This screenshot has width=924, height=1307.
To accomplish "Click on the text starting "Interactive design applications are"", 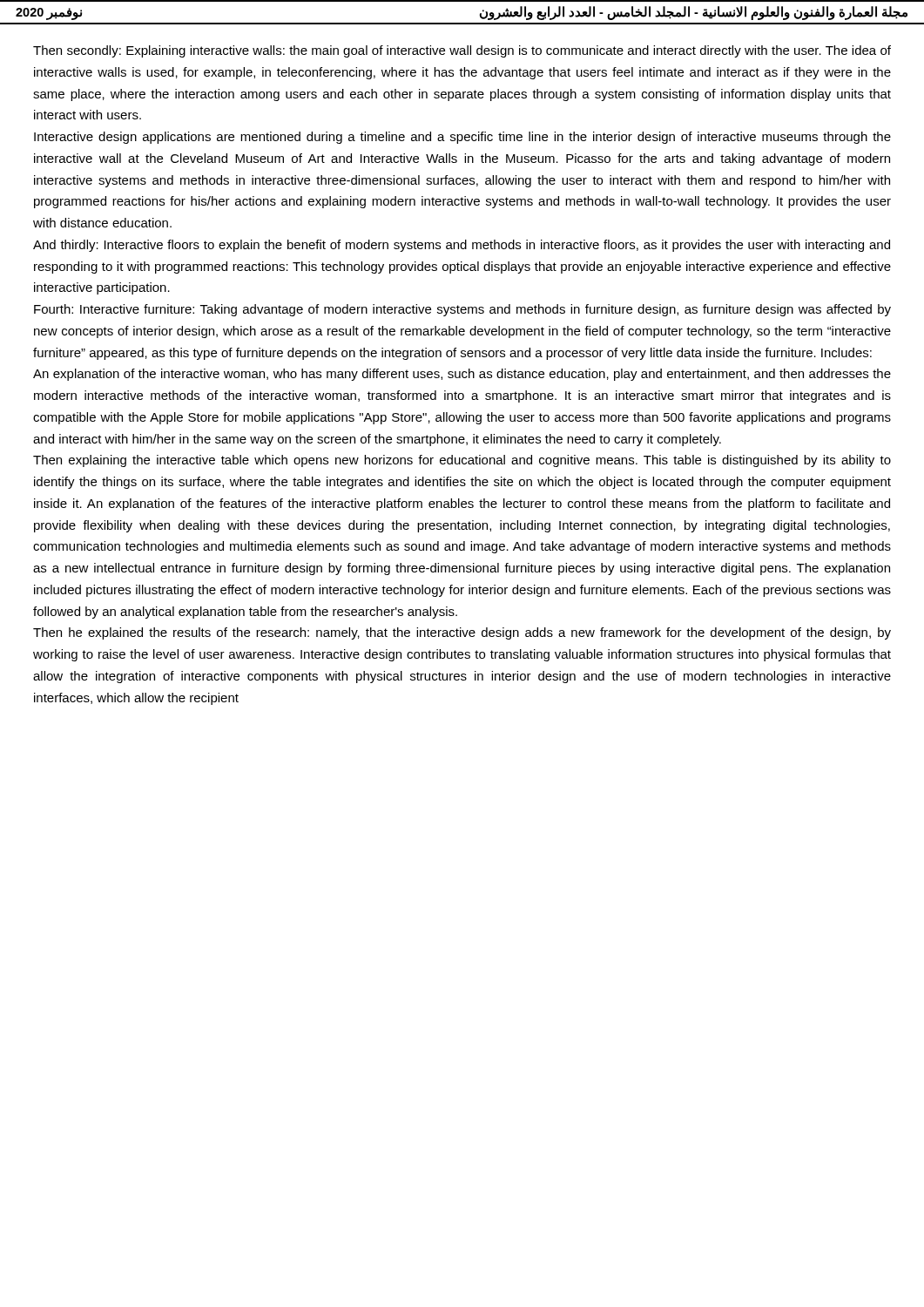I will point(462,180).
